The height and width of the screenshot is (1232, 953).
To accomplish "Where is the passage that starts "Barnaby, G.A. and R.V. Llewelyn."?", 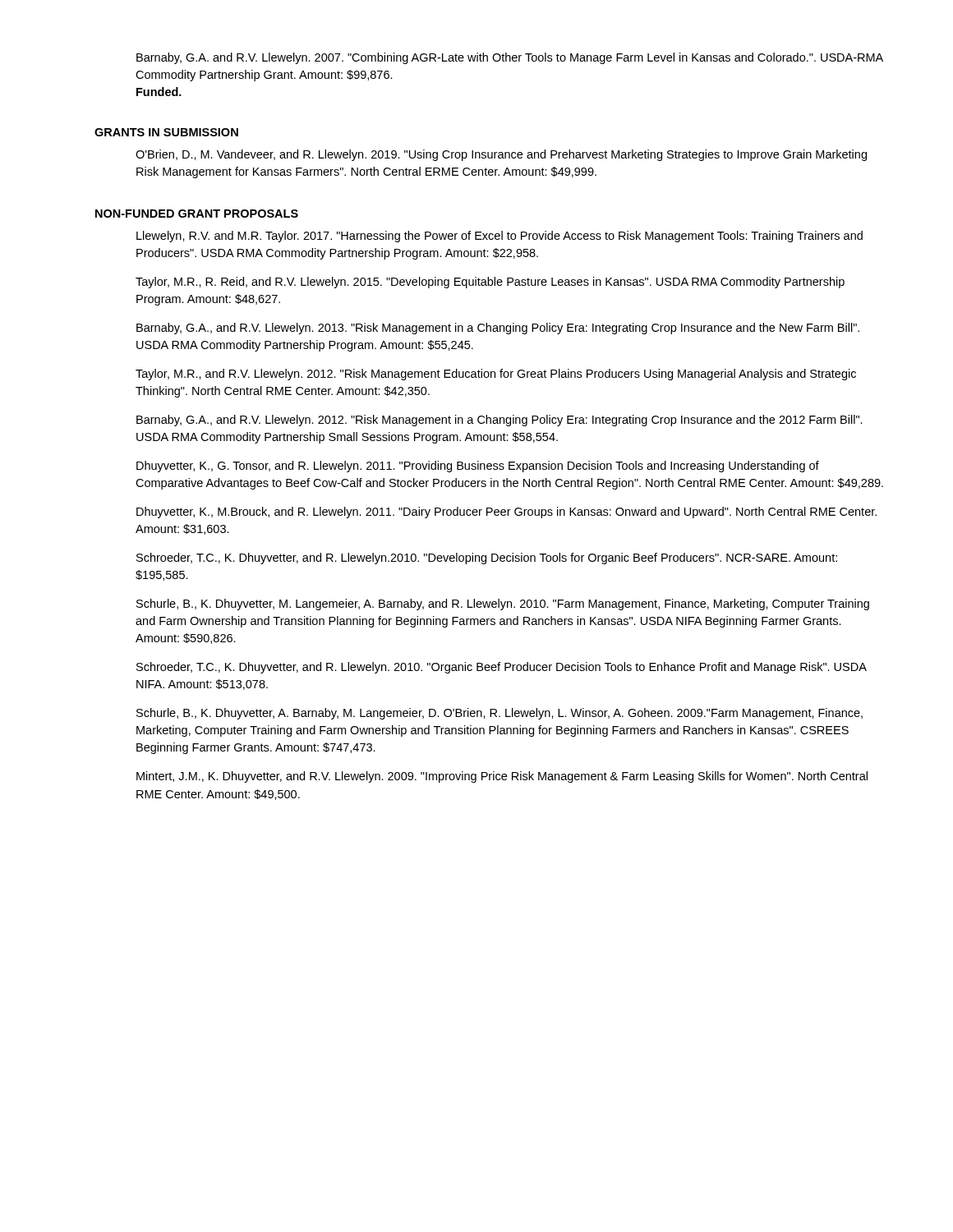I will [x=510, y=58].
